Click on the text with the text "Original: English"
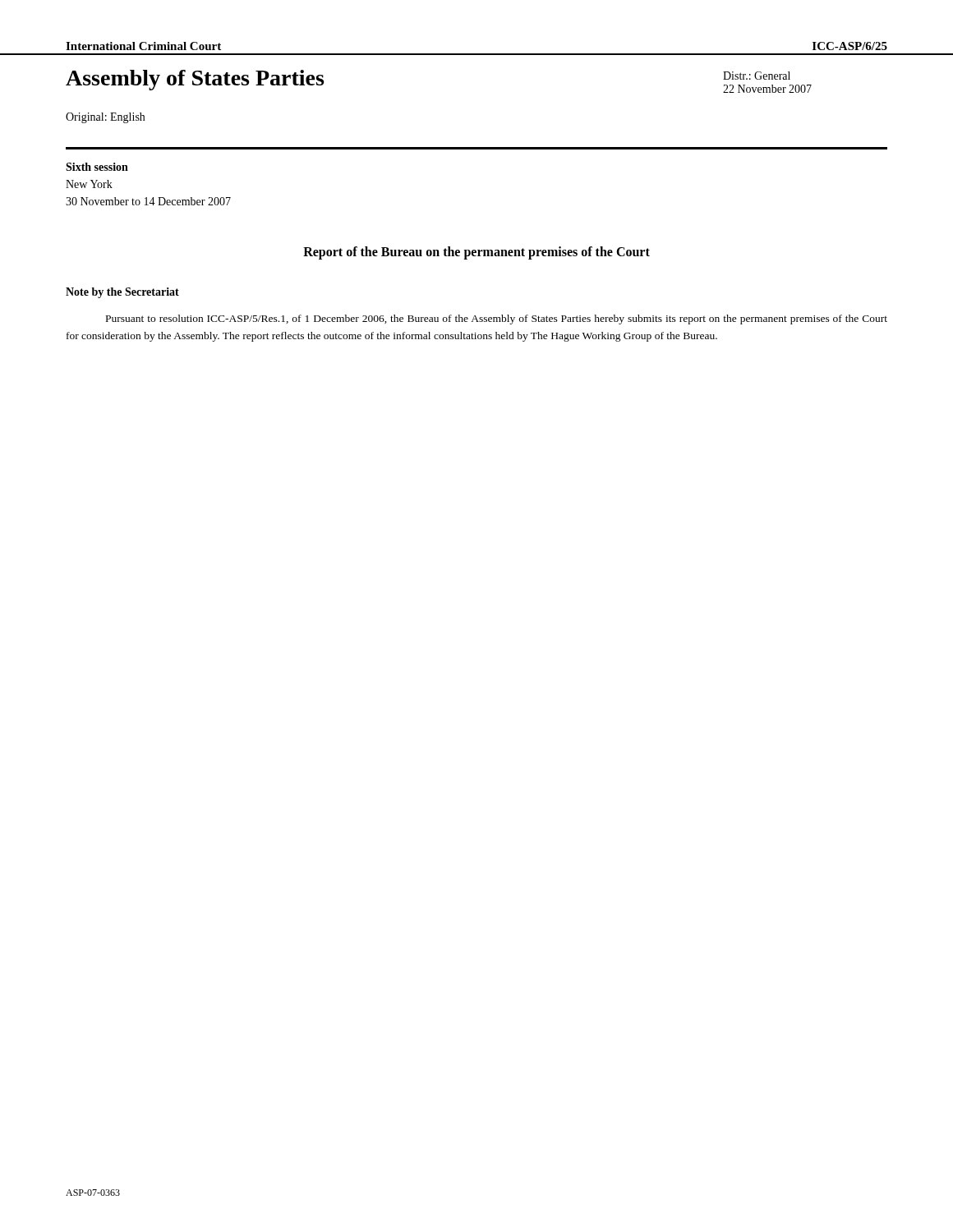Image resolution: width=953 pixels, height=1232 pixels. [x=105, y=117]
